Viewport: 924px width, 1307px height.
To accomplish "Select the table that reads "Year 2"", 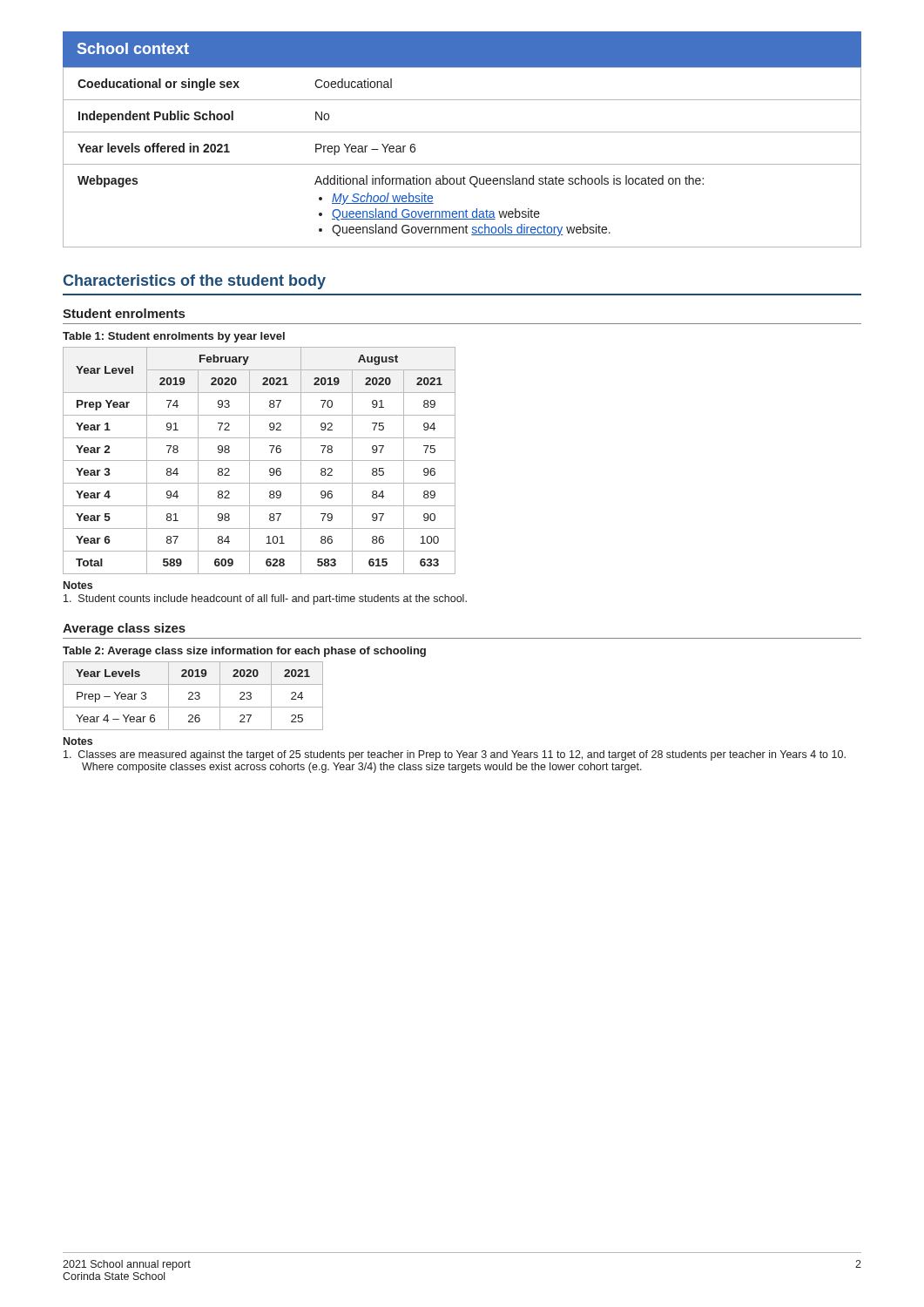I will pos(462,460).
